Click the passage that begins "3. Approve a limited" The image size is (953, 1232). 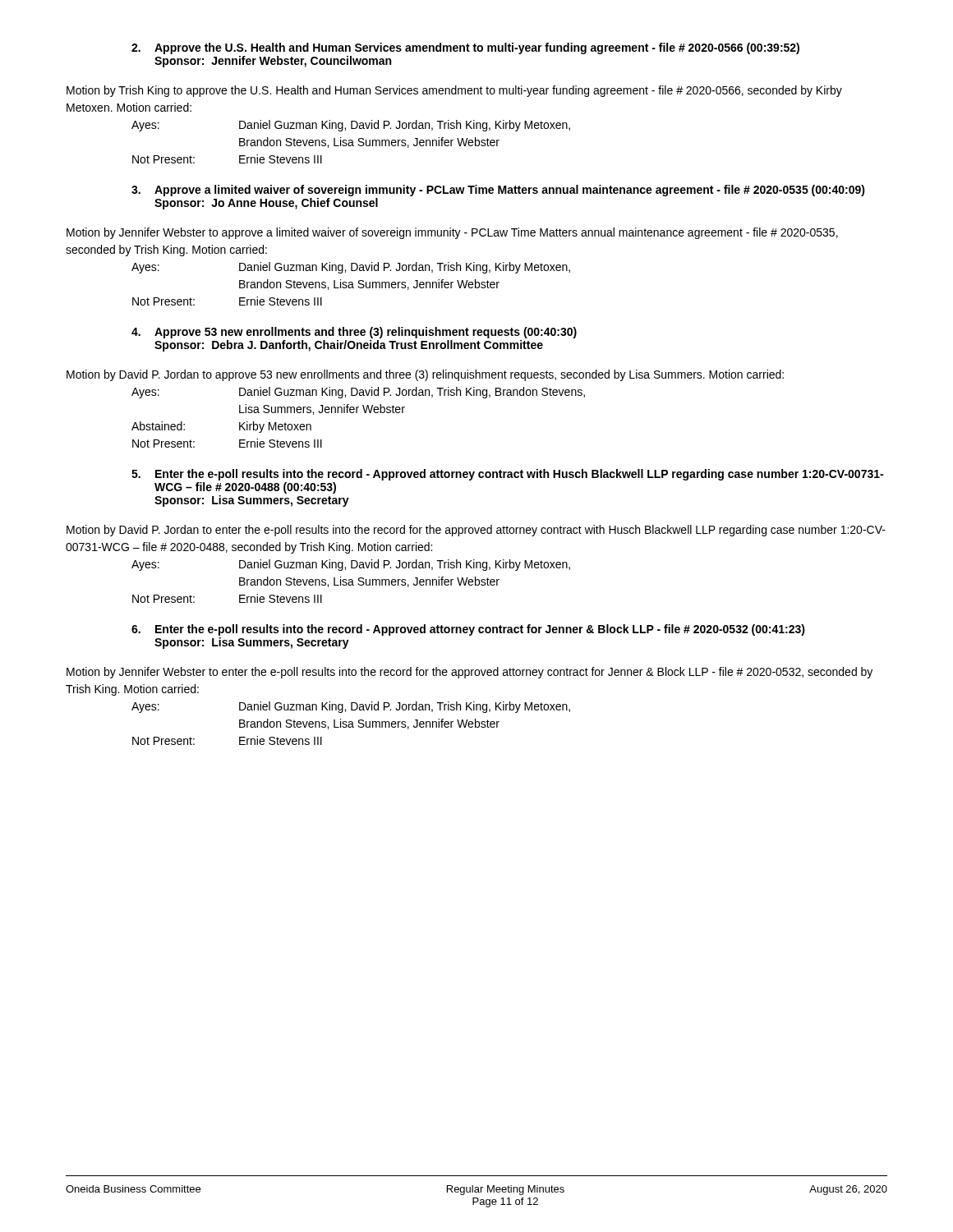click(x=509, y=196)
